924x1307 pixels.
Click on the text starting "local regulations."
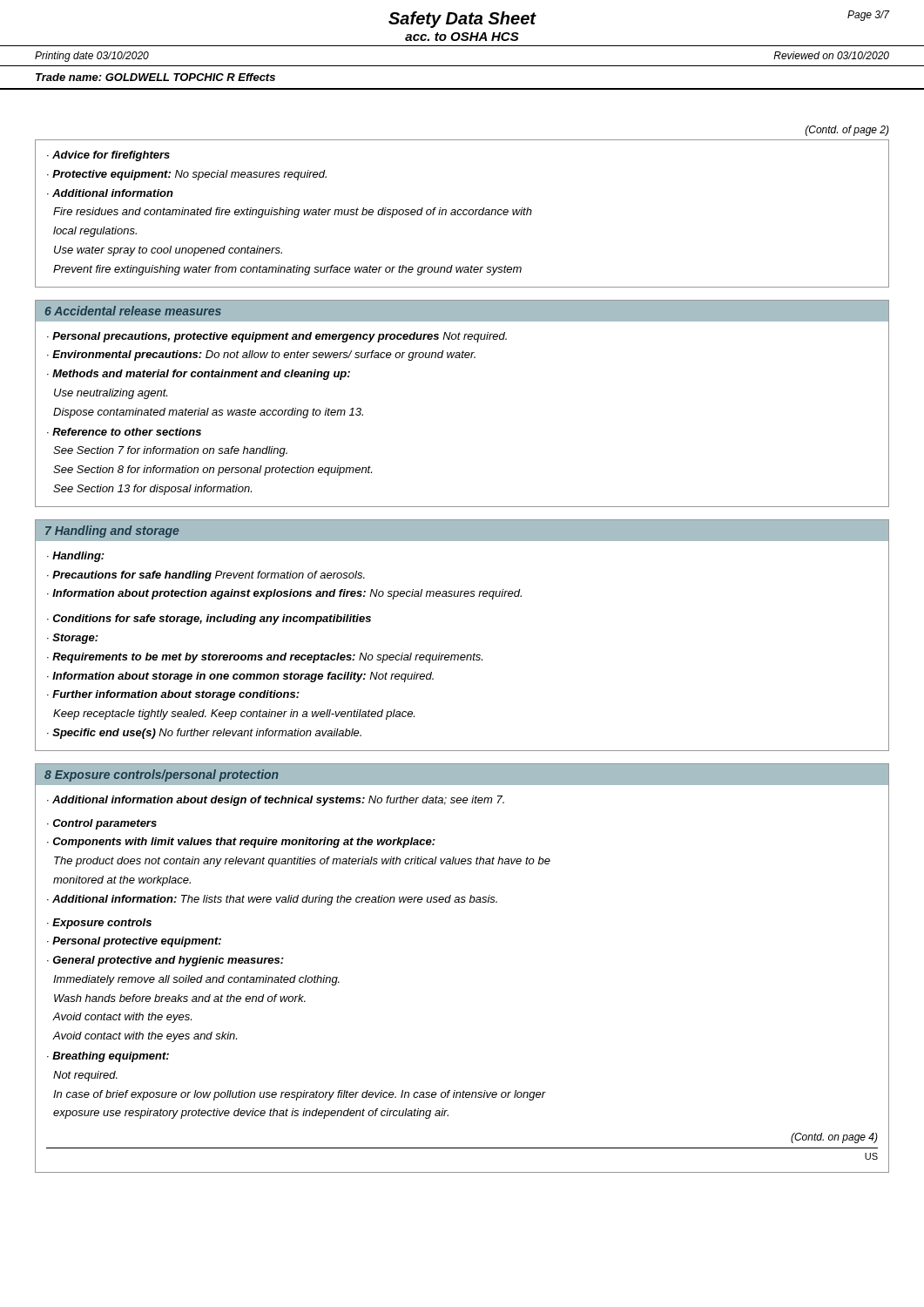click(x=96, y=231)
